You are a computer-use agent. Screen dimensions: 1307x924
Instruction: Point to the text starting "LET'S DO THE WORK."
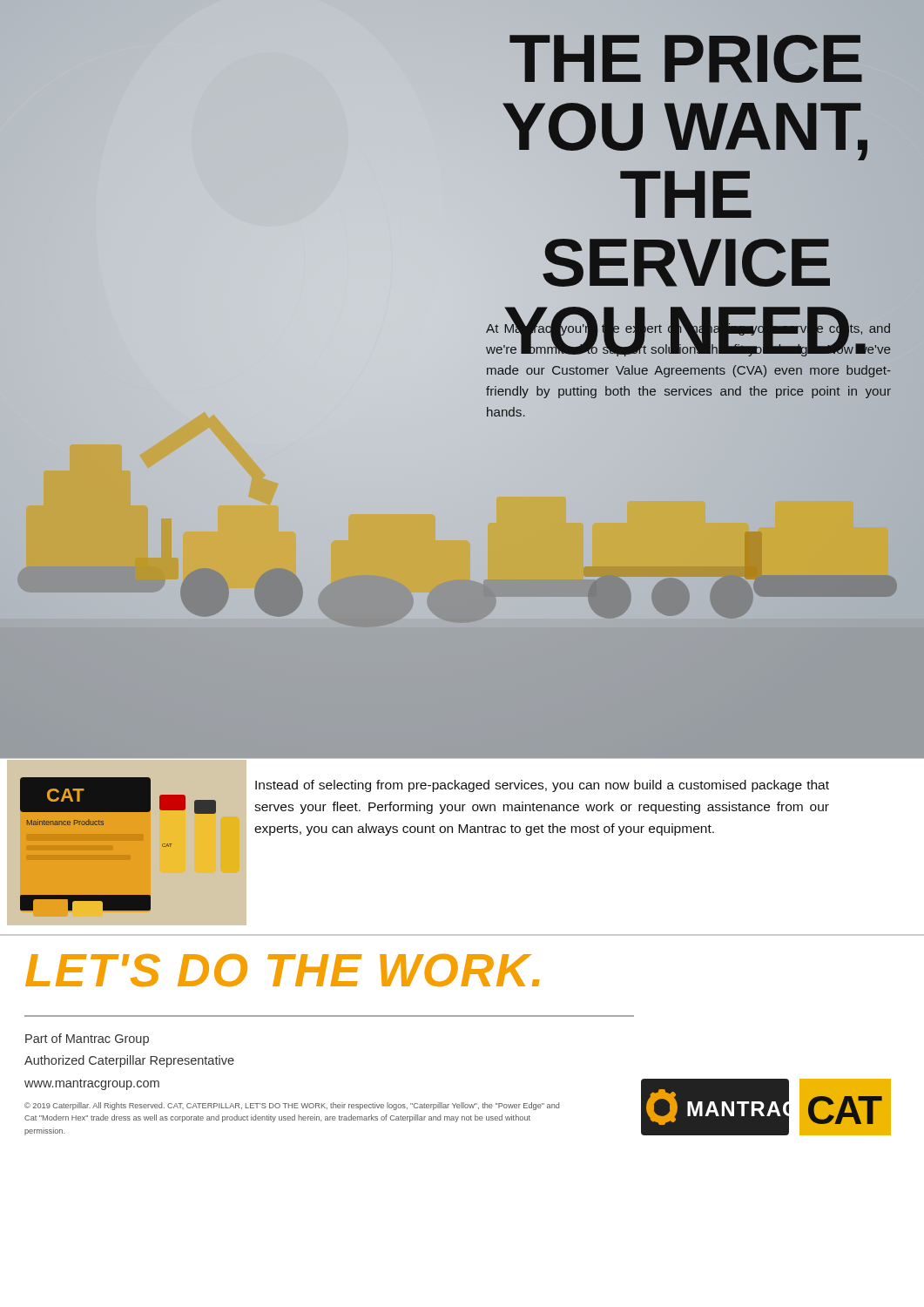pyautogui.click(x=285, y=970)
